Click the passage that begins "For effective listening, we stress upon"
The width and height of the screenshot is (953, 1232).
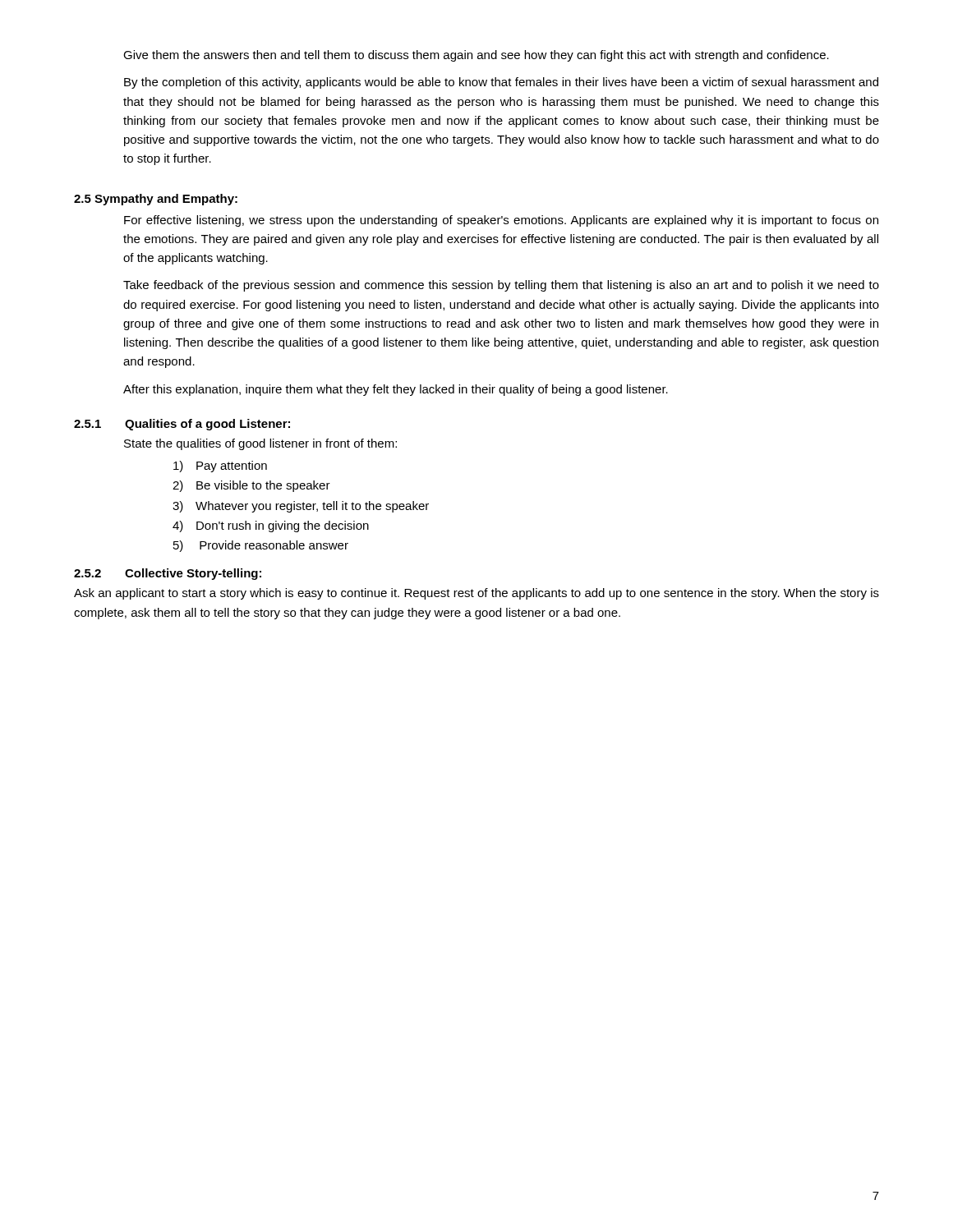click(x=501, y=238)
